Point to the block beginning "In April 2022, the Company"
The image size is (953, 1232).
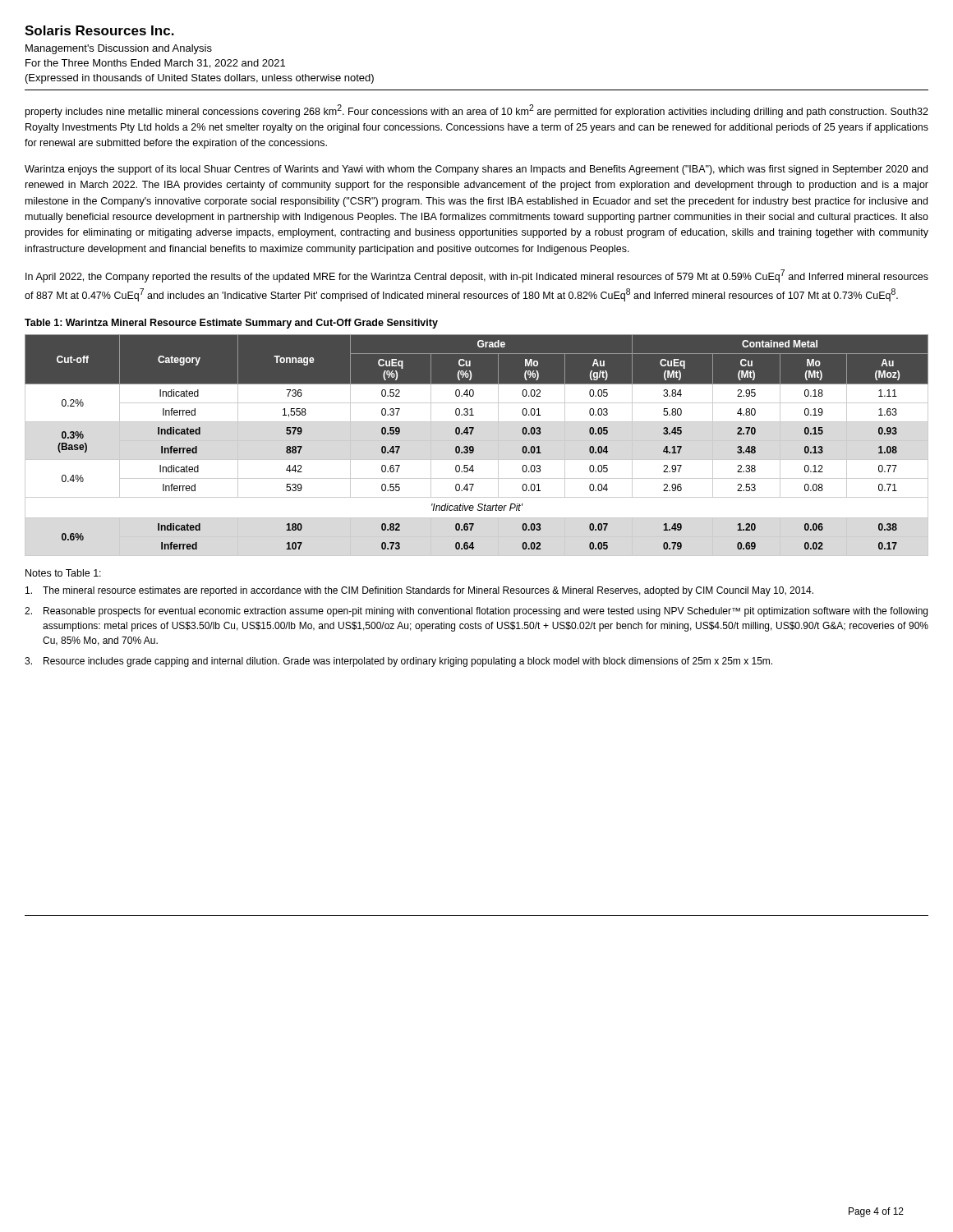pyautogui.click(x=476, y=285)
